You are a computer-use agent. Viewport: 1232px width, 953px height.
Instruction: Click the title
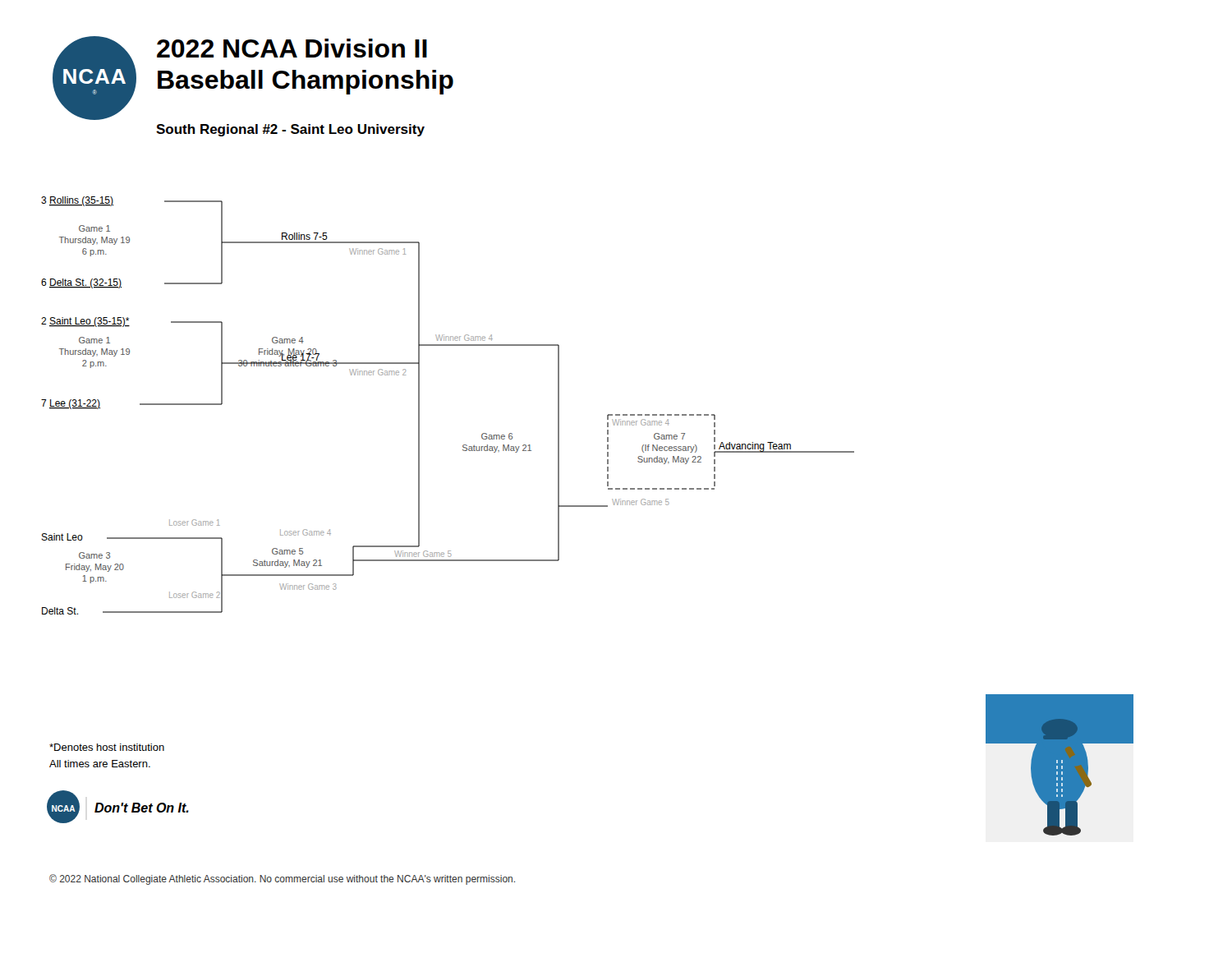(x=305, y=64)
